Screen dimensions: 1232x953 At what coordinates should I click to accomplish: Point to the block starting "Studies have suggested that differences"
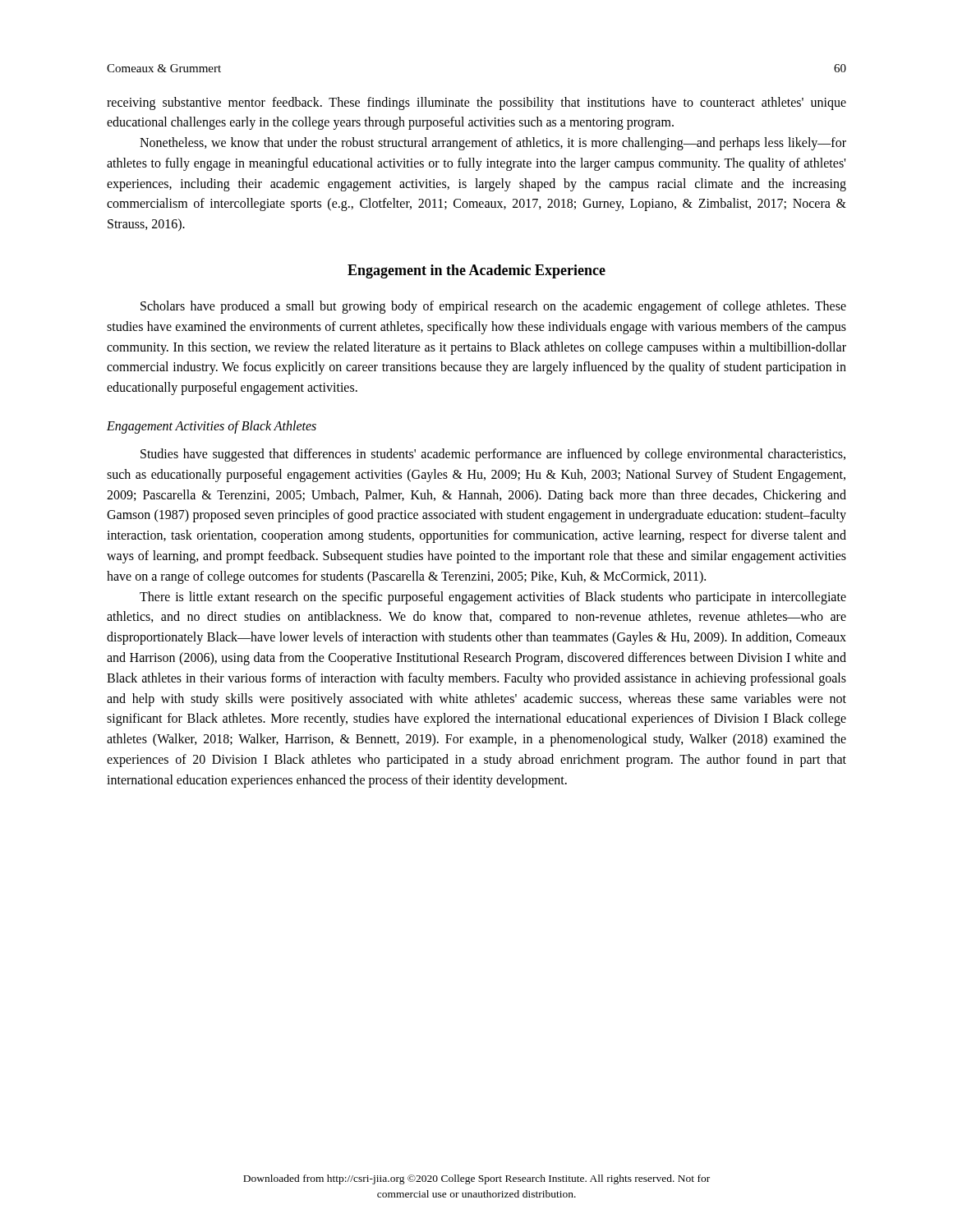[x=476, y=515]
